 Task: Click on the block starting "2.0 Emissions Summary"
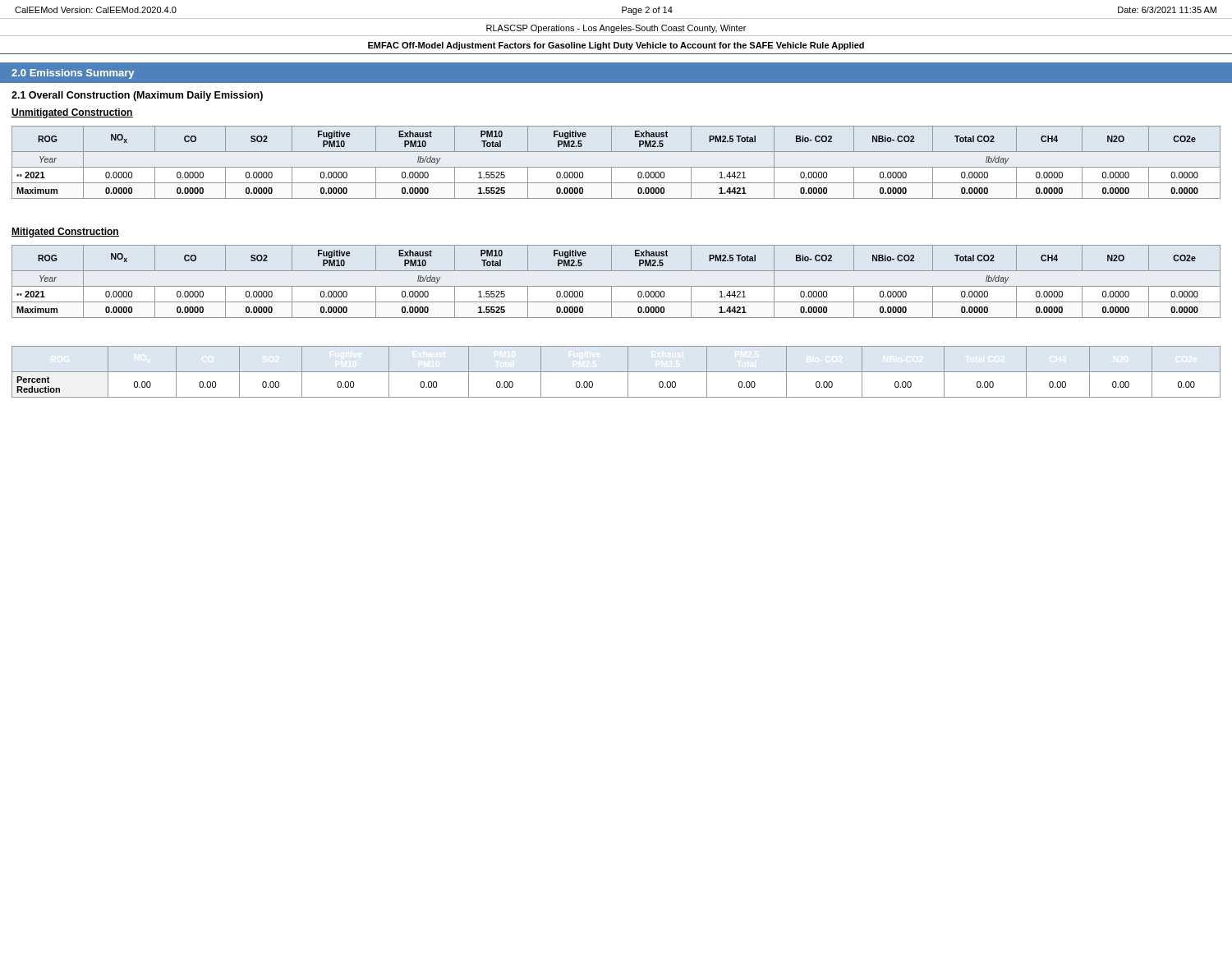tap(73, 73)
